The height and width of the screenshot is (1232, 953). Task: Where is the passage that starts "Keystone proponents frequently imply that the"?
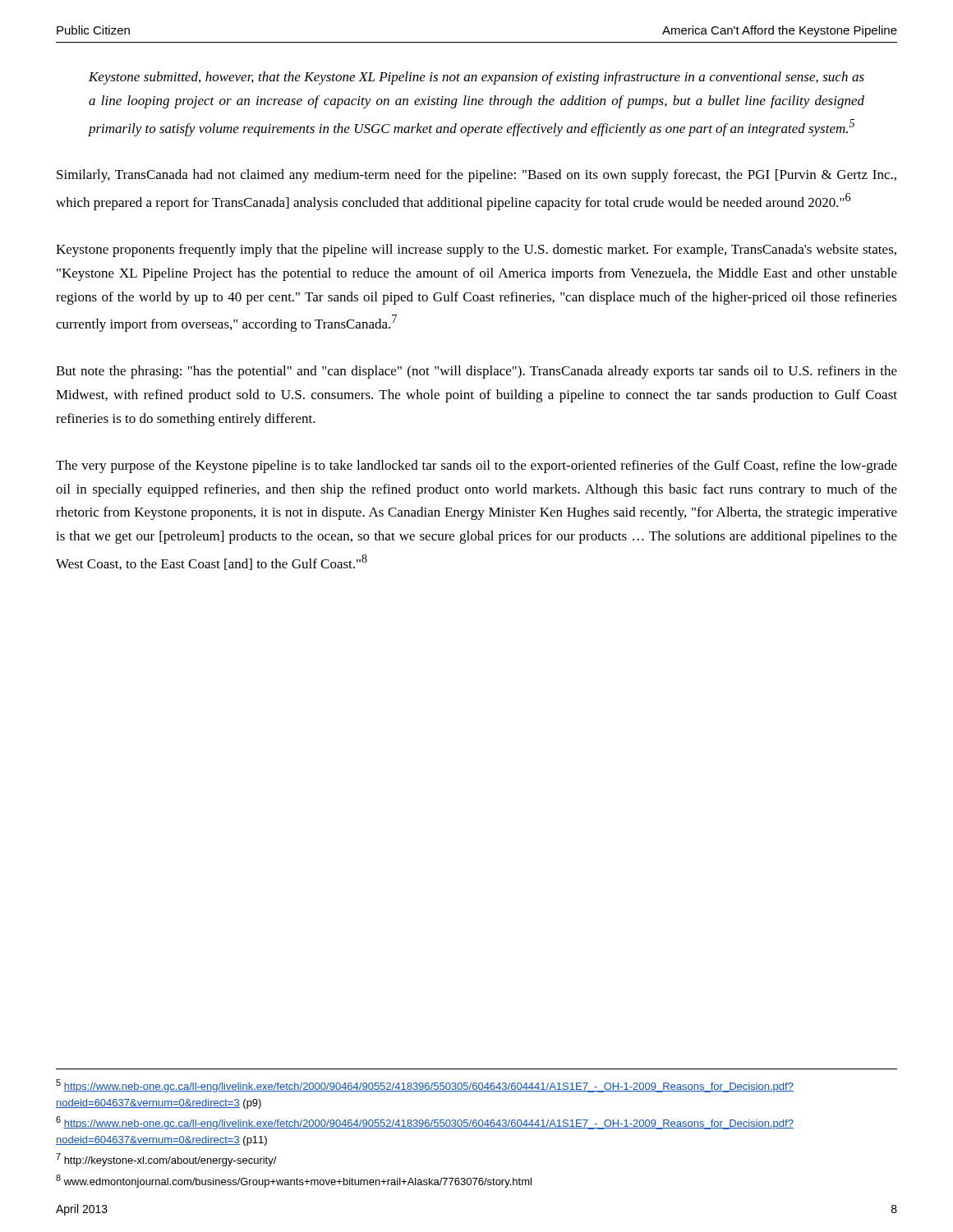click(476, 287)
